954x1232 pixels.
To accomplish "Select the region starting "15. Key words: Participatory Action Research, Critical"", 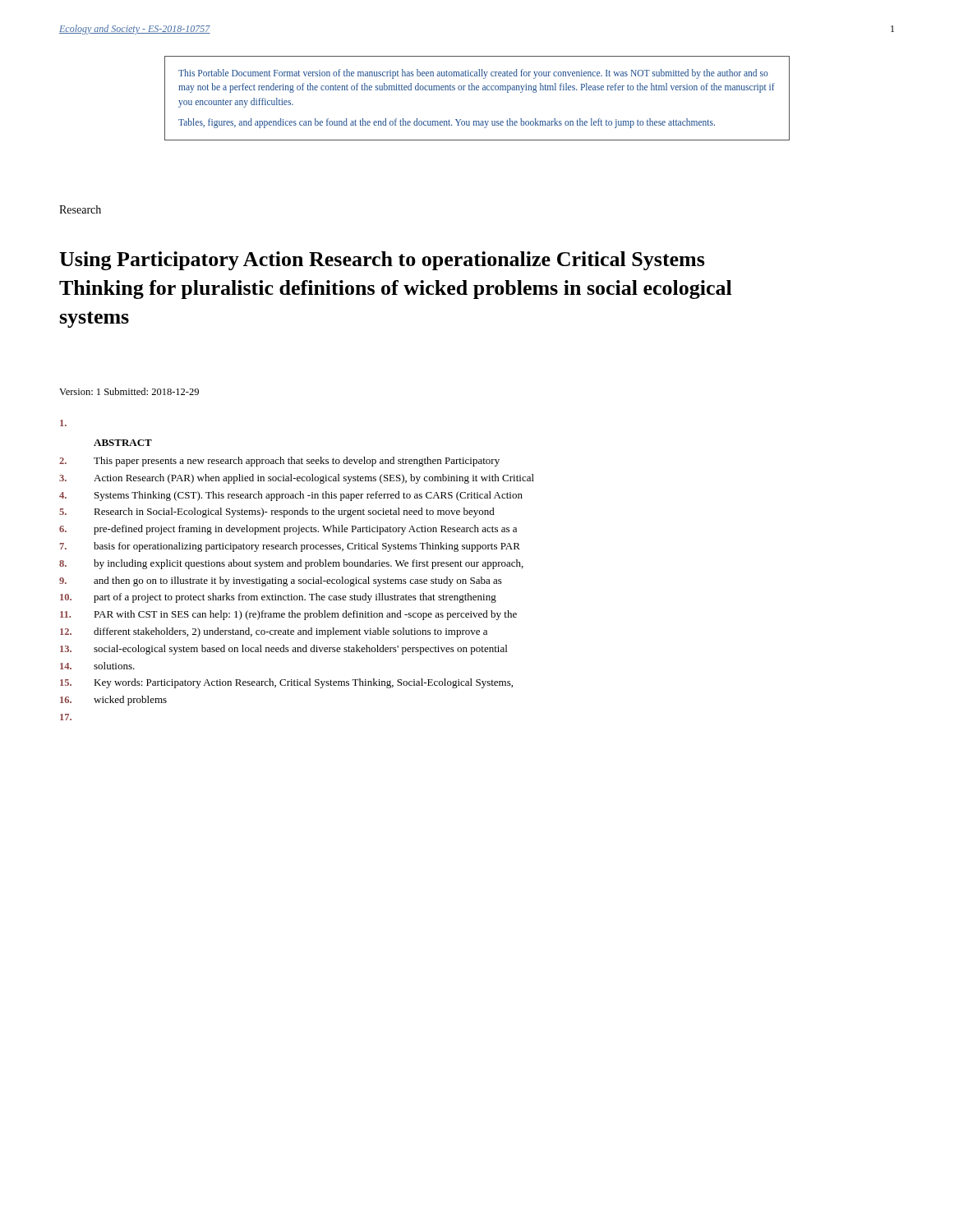I will [x=477, y=683].
